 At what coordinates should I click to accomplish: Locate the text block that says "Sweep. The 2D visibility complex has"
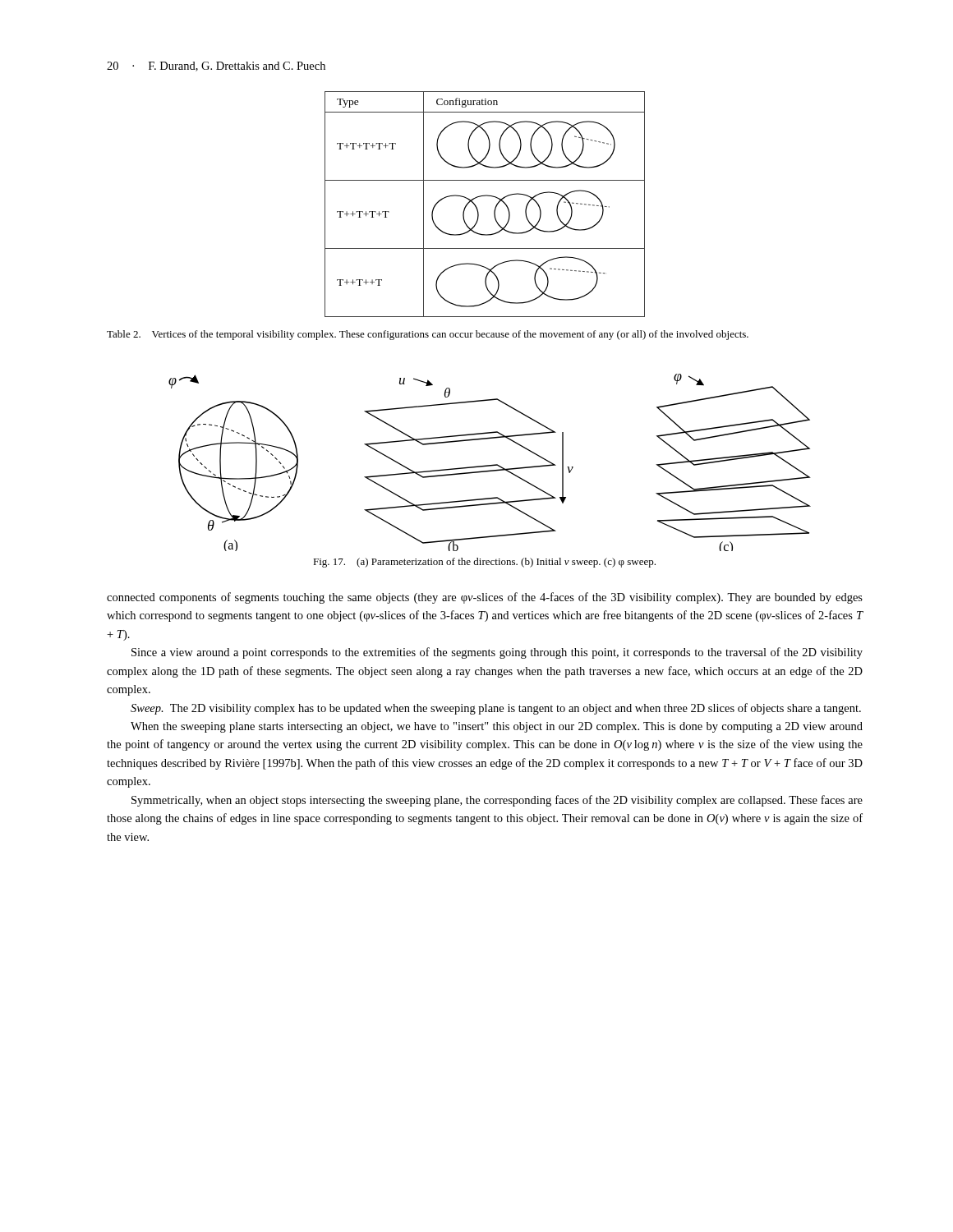[496, 708]
